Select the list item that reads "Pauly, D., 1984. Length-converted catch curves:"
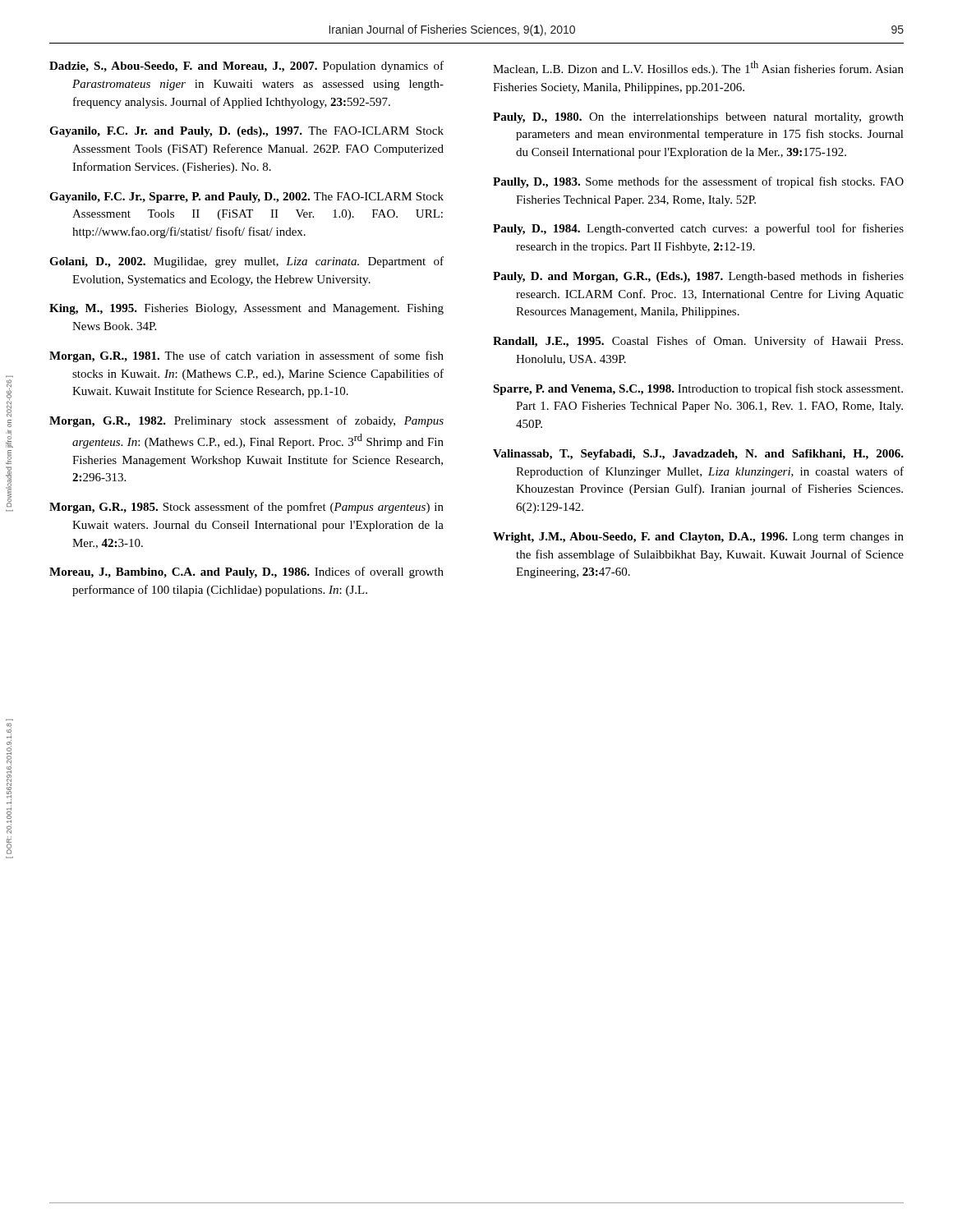 (x=698, y=238)
